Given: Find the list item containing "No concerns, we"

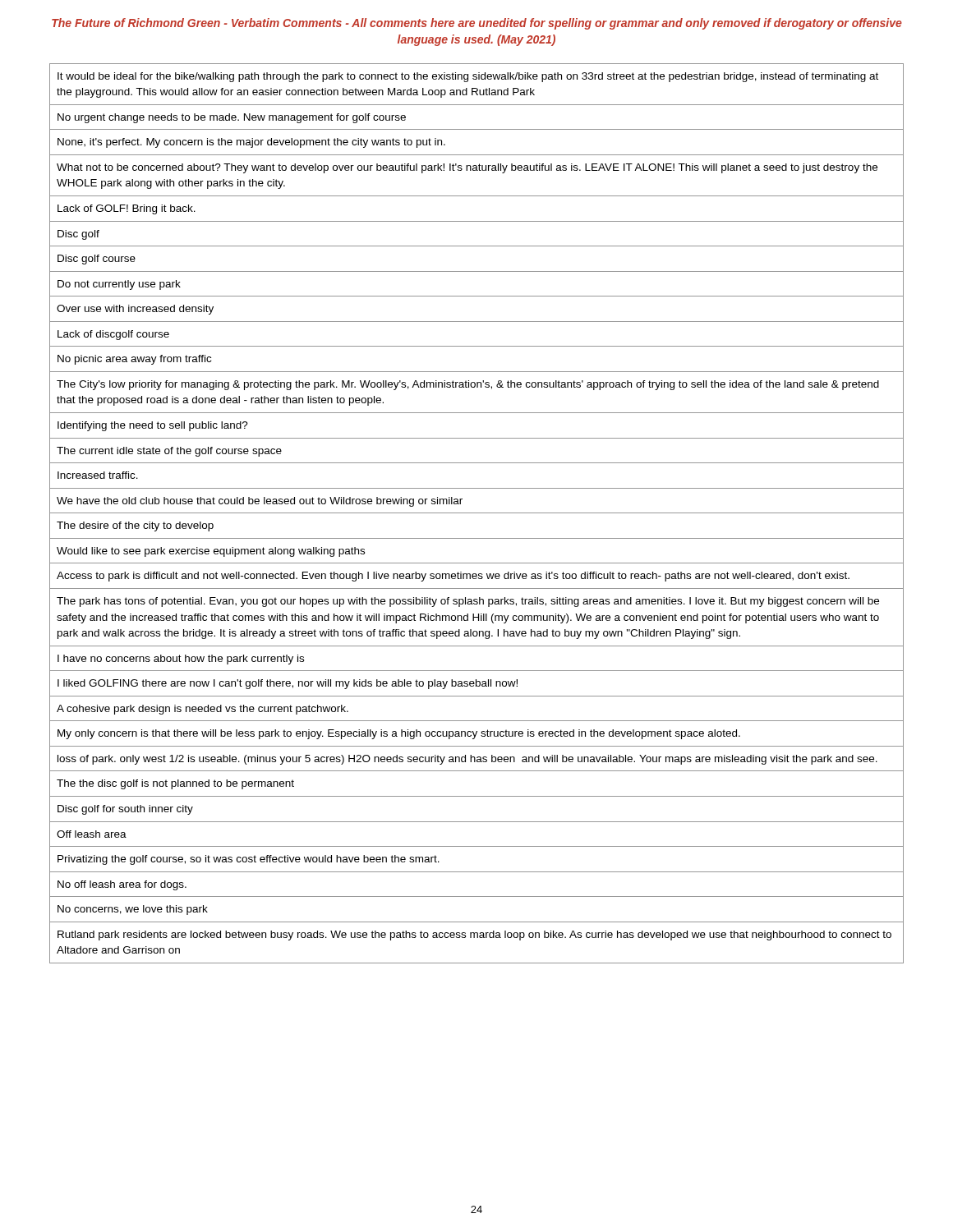Looking at the screenshot, I should [x=132, y=909].
